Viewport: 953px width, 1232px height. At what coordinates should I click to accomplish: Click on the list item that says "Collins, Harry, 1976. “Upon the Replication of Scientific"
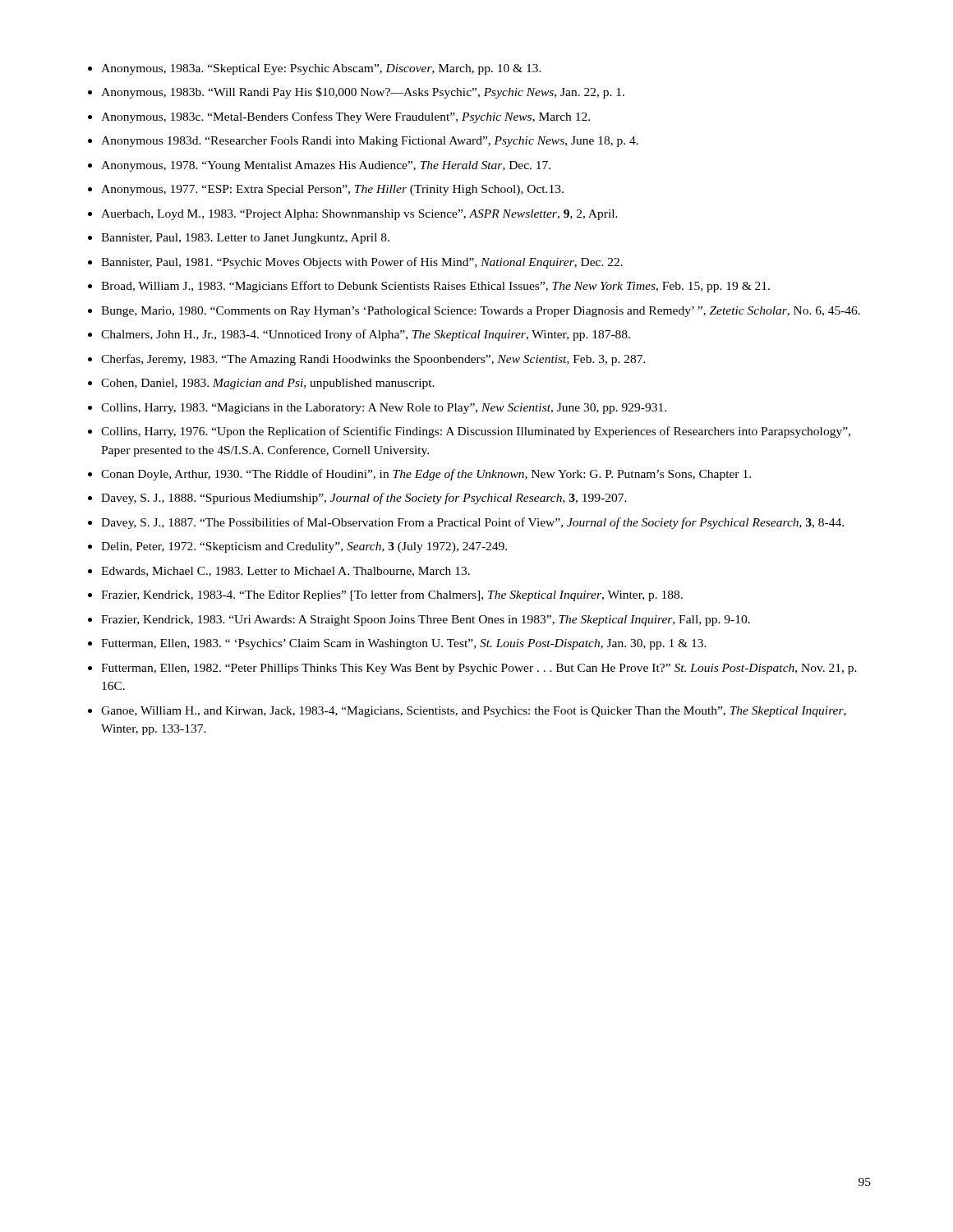coord(476,440)
